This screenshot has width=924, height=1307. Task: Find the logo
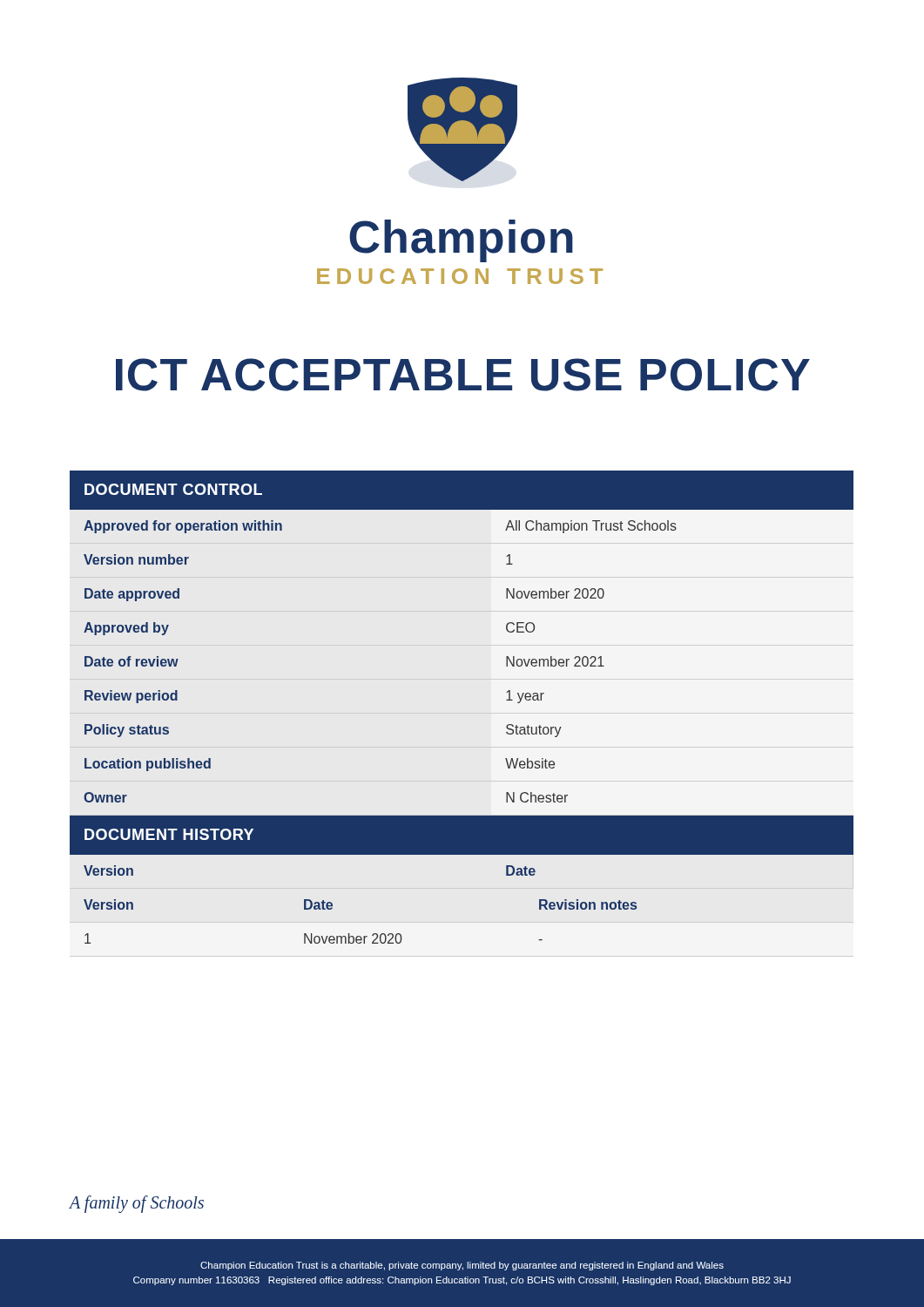pyautogui.click(x=462, y=171)
